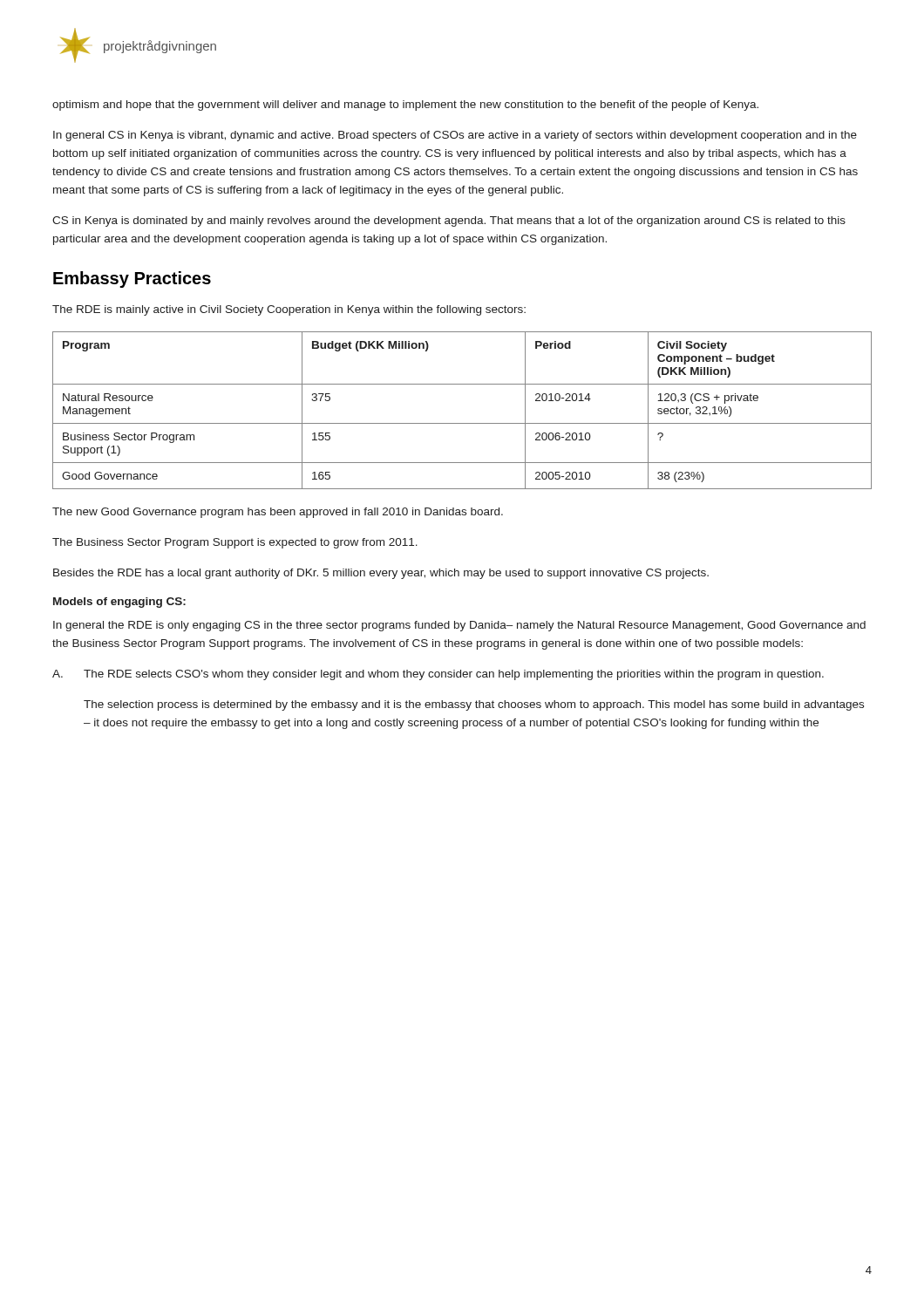The height and width of the screenshot is (1308, 924).
Task: Point to the block beginning "The selection process is determined"
Action: (474, 713)
